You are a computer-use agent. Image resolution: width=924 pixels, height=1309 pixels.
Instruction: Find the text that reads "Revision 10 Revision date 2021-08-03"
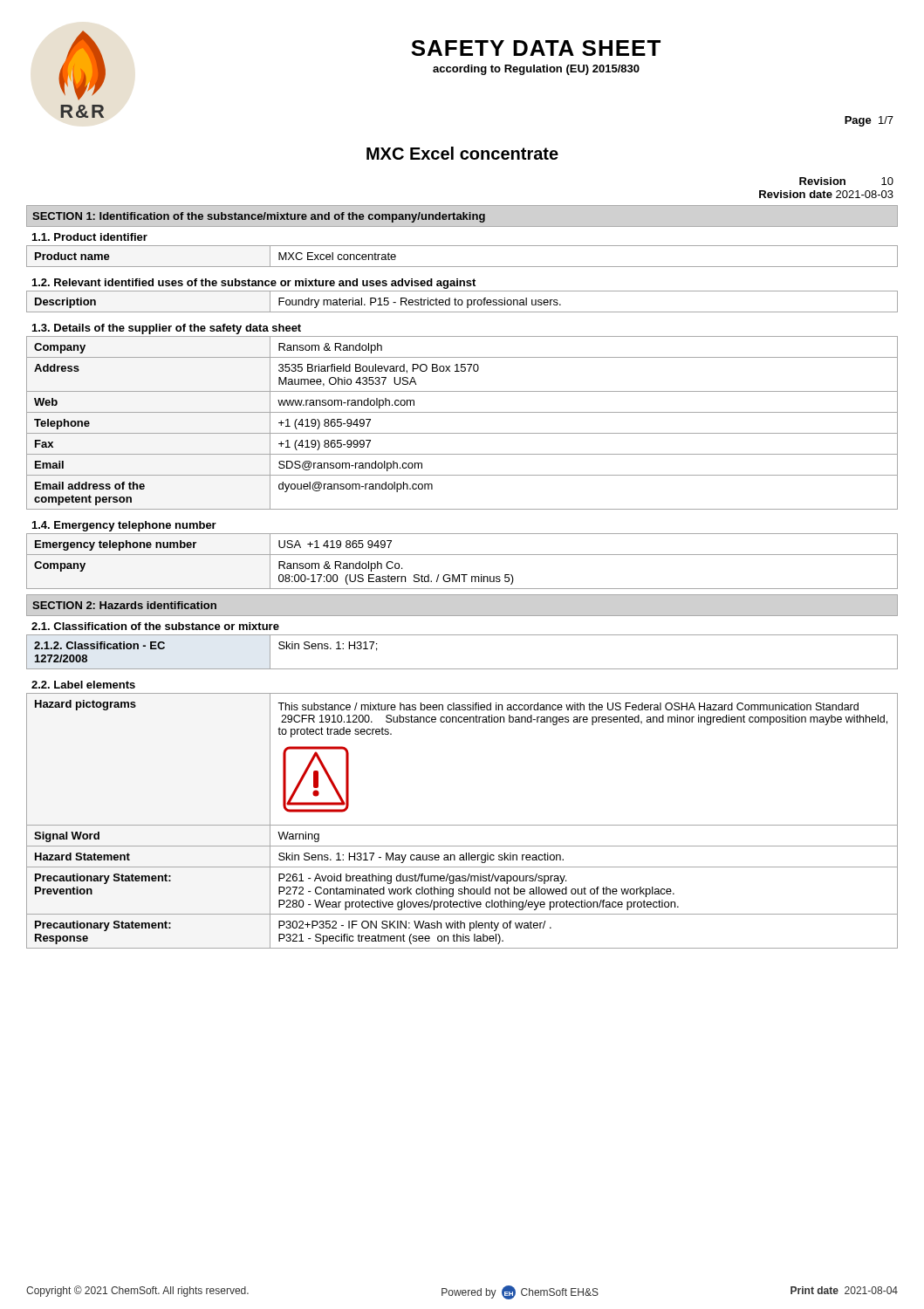point(826,188)
